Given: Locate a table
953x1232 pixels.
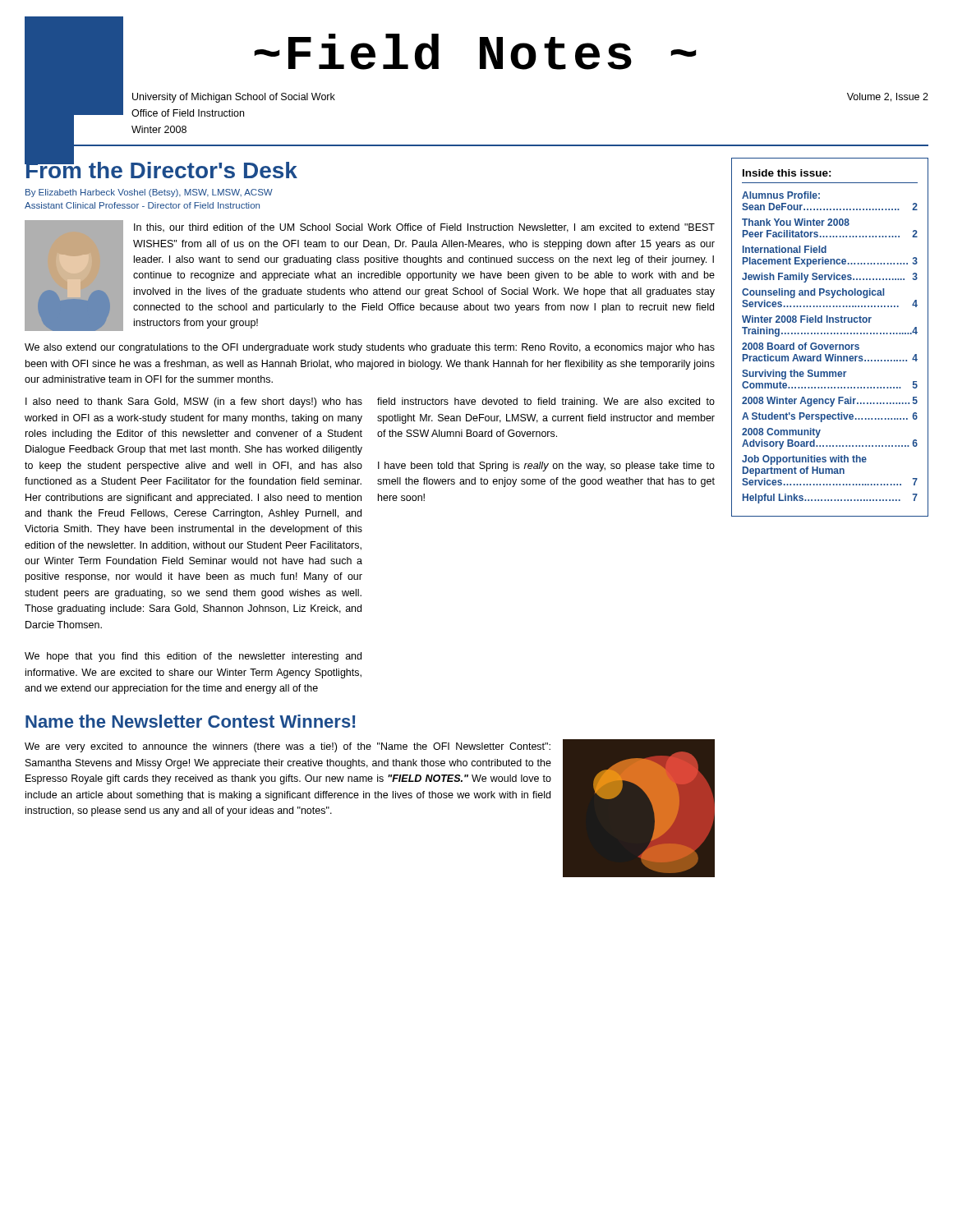Looking at the screenshot, I should (830, 337).
